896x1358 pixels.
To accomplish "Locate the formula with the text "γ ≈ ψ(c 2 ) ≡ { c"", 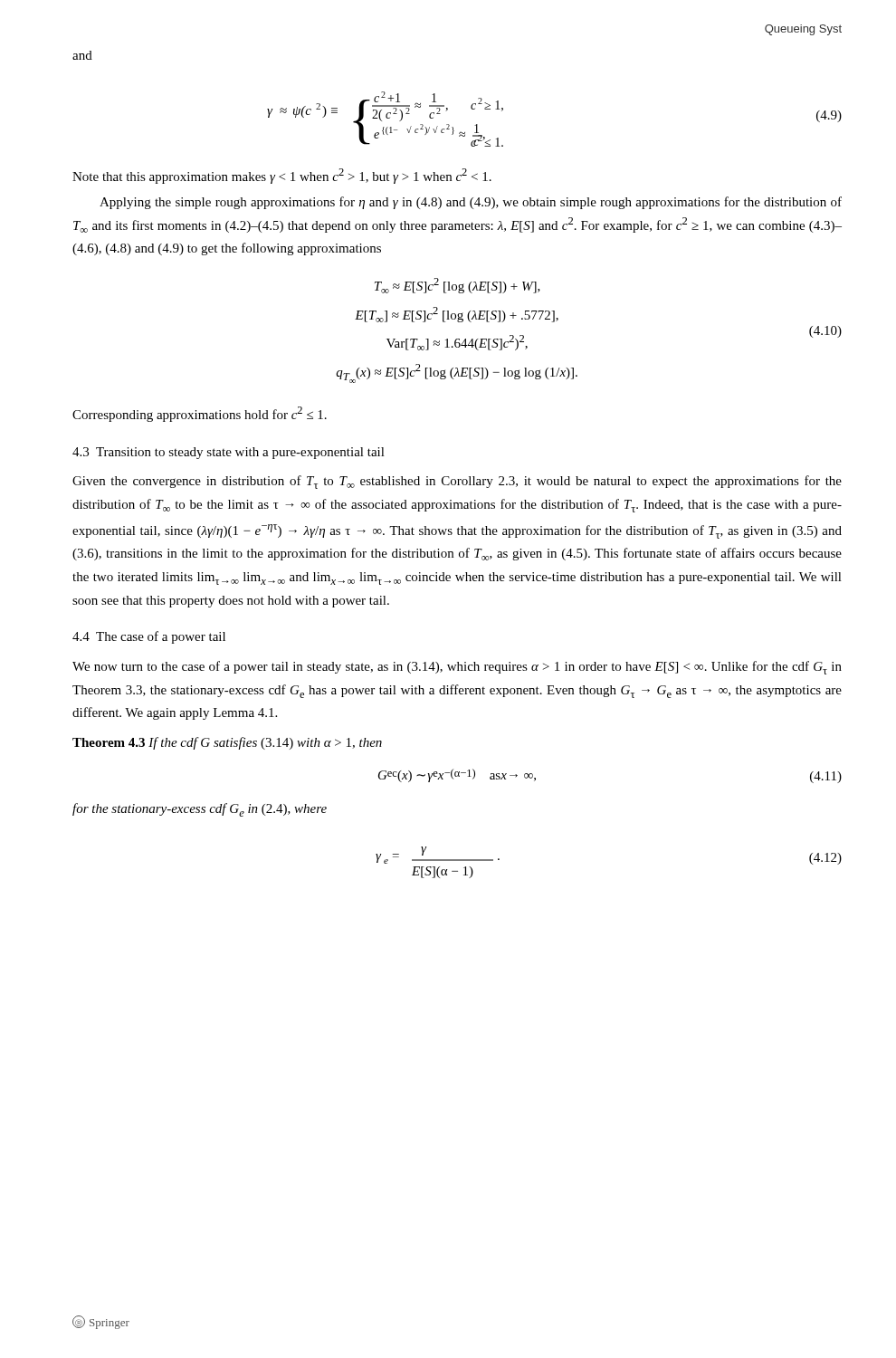I will [x=390, y=118].
